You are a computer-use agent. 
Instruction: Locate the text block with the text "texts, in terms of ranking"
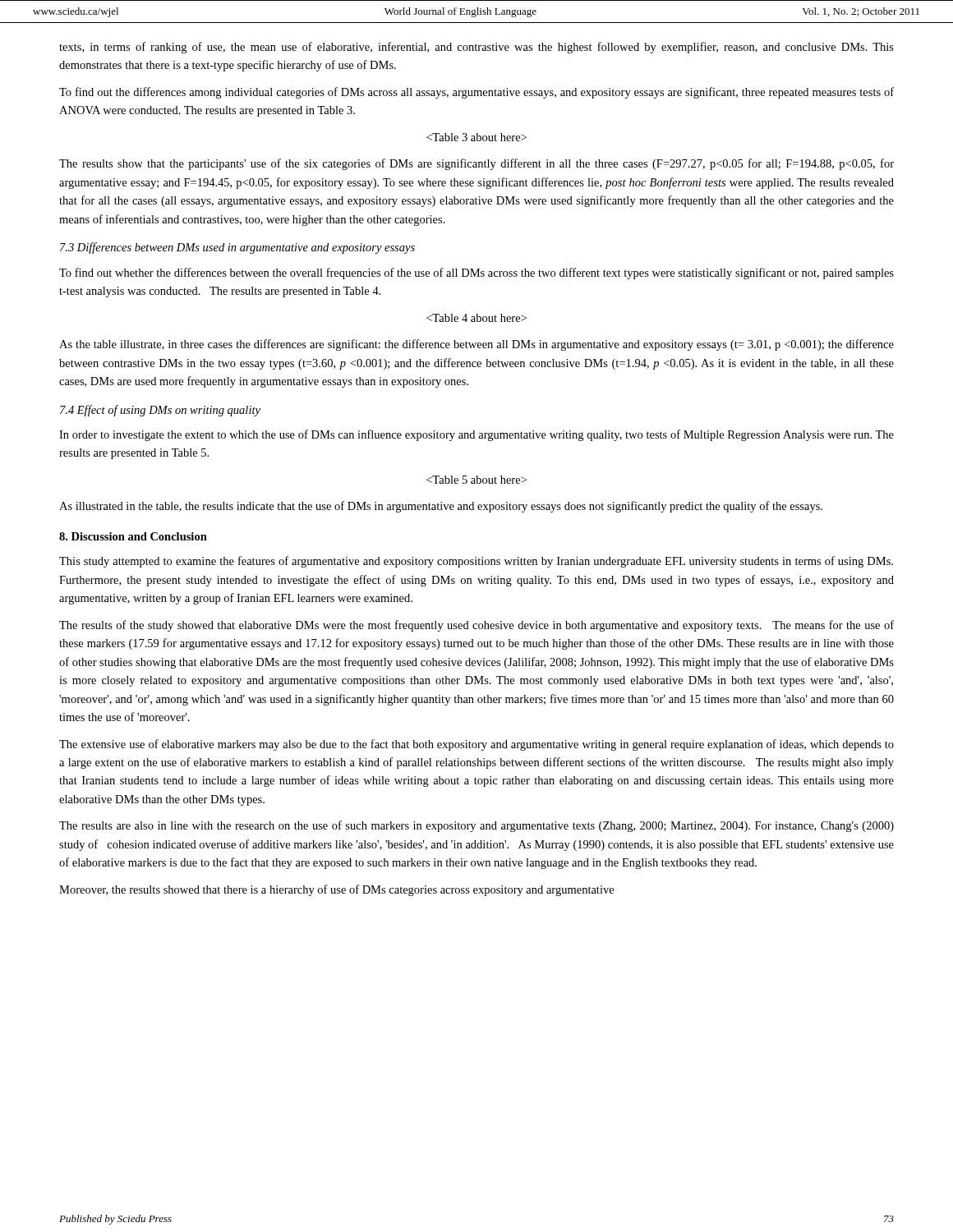[476, 56]
